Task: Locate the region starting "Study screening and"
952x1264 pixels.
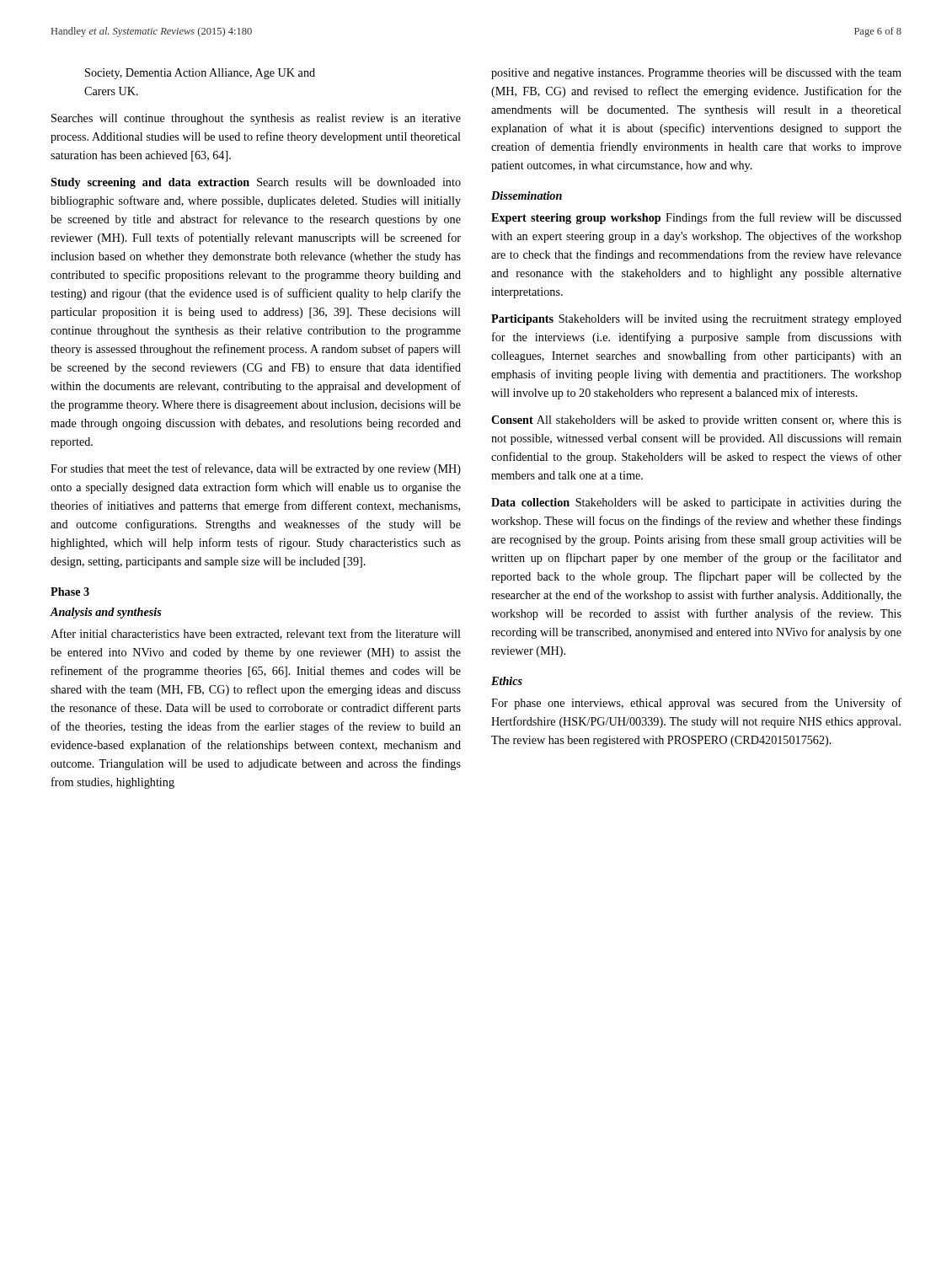Action: pyautogui.click(x=256, y=312)
